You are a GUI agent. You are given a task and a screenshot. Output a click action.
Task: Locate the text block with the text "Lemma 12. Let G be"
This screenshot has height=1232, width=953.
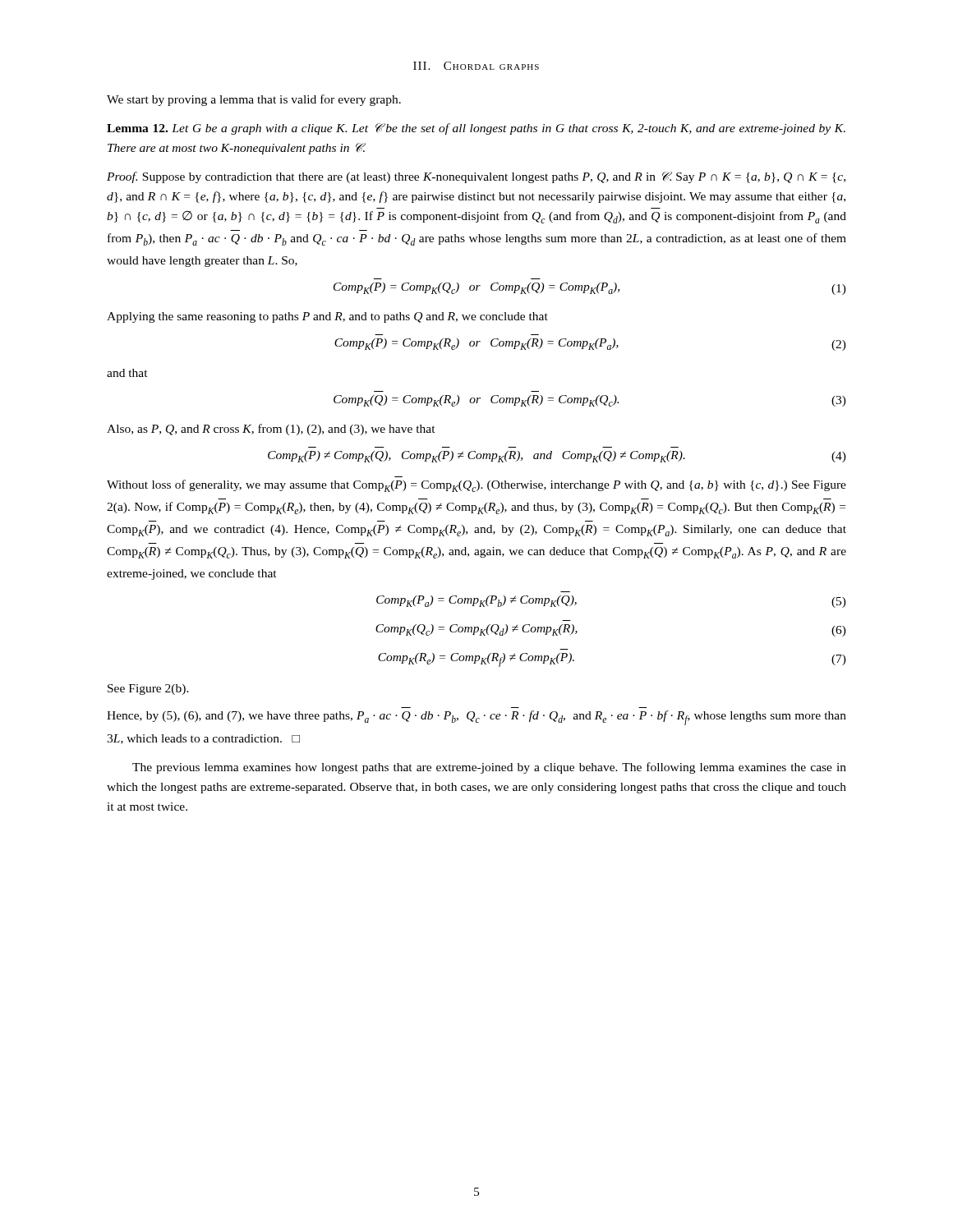pyautogui.click(x=476, y=138)
